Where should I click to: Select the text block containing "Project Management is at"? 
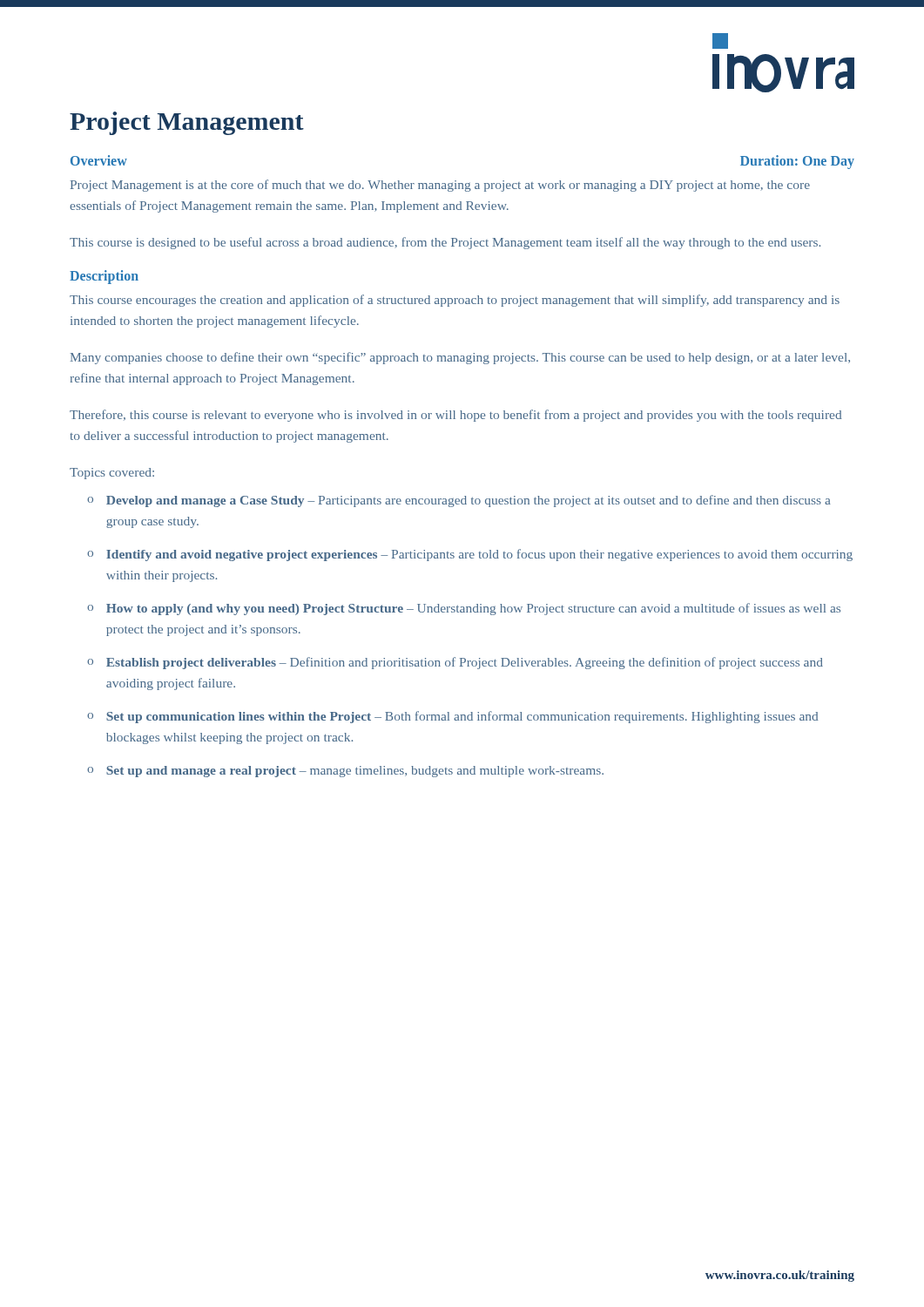tap(440, 195)
